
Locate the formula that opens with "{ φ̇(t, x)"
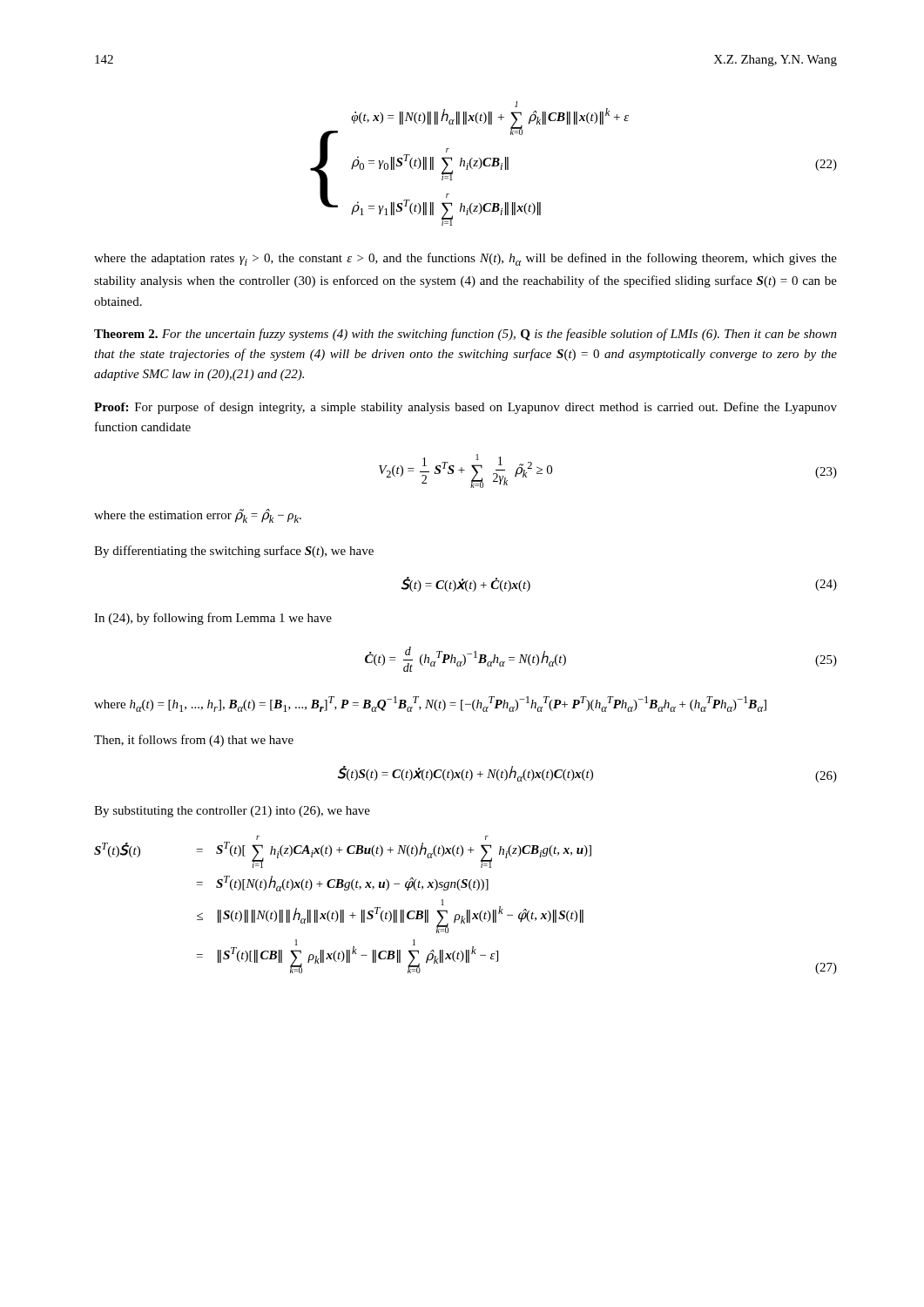click(465, 164)
